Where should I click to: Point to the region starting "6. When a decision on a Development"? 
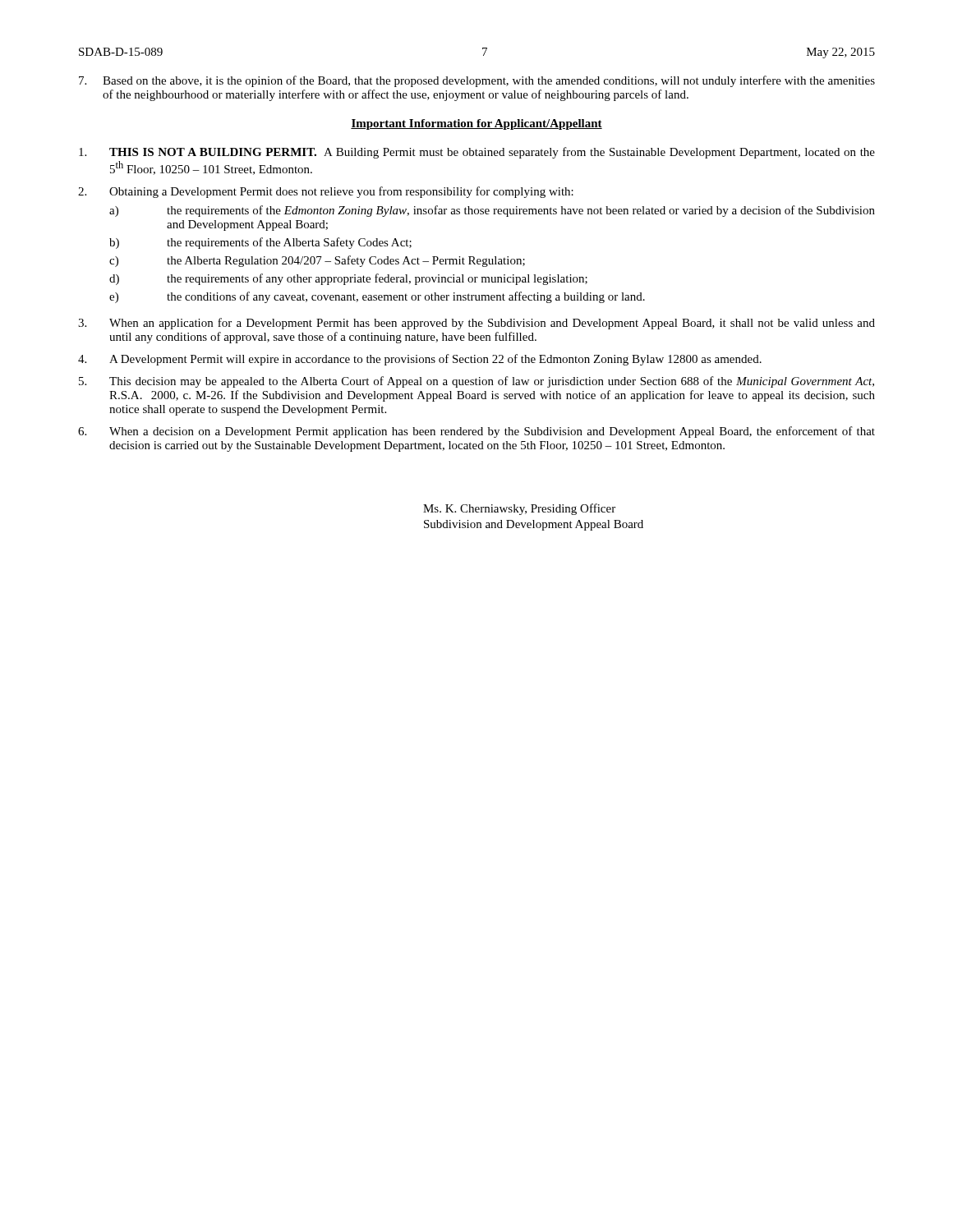[476, 439]
